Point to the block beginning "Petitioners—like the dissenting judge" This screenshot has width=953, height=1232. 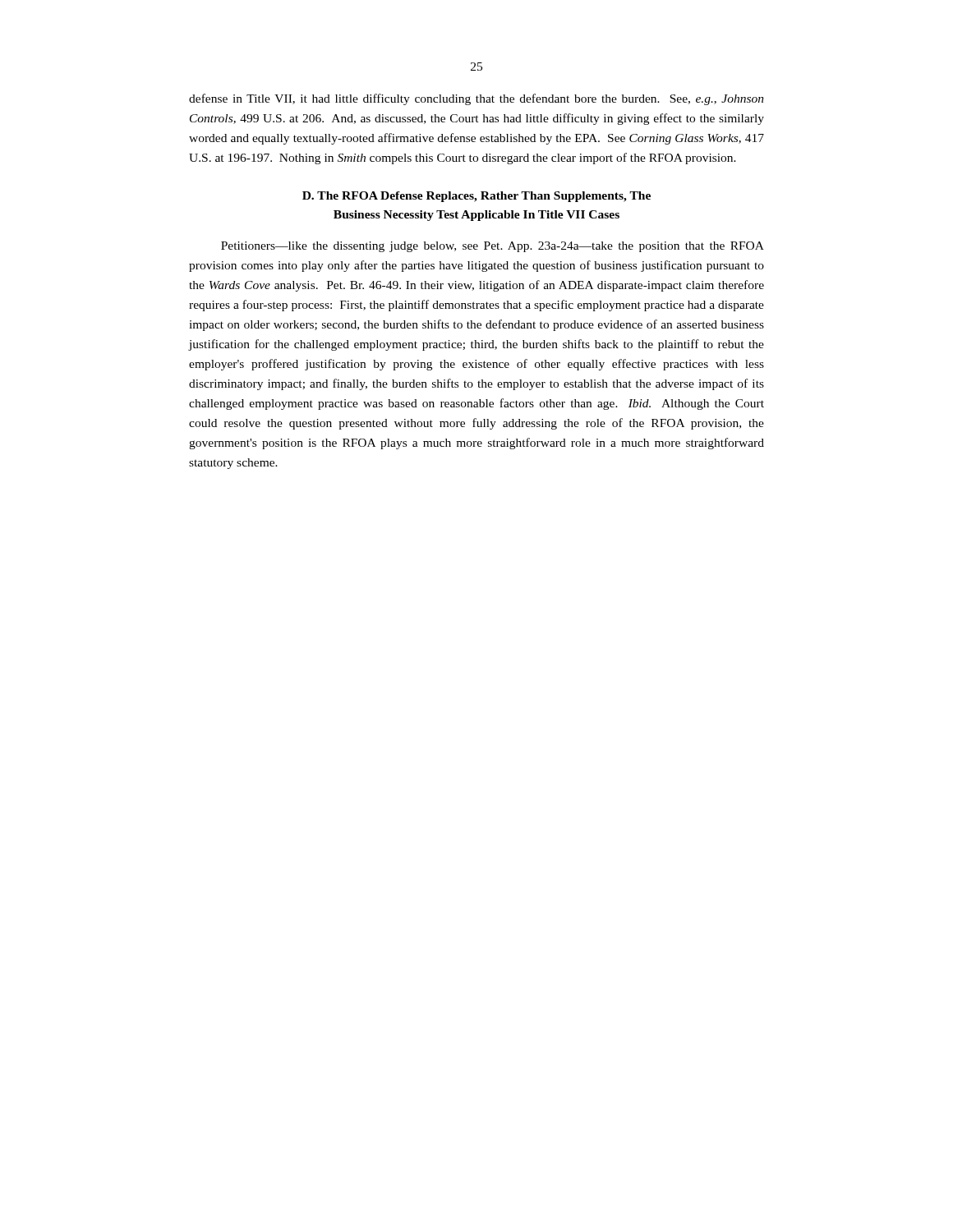coord(476,353)
